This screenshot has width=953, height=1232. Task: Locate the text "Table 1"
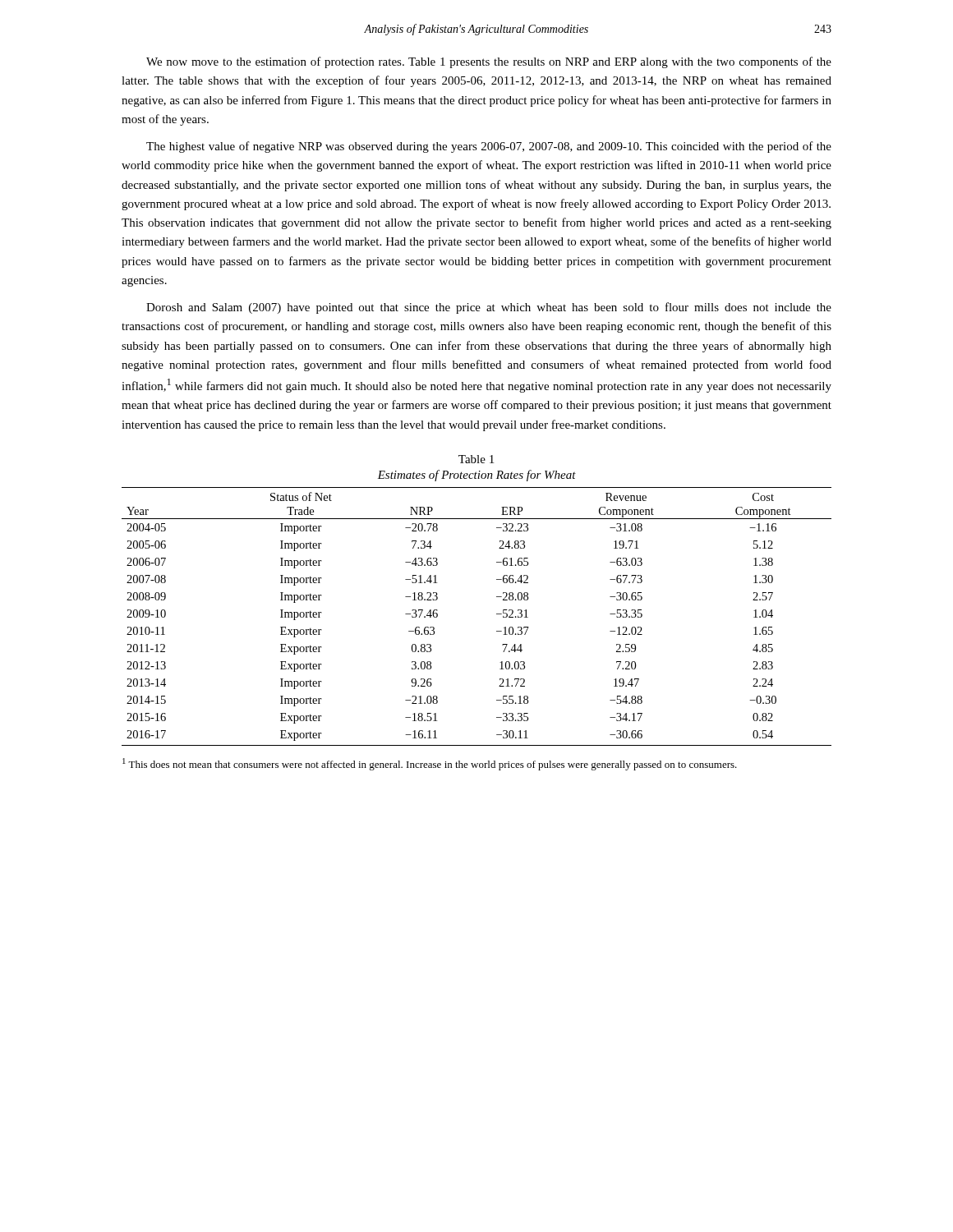coord(476,459)
